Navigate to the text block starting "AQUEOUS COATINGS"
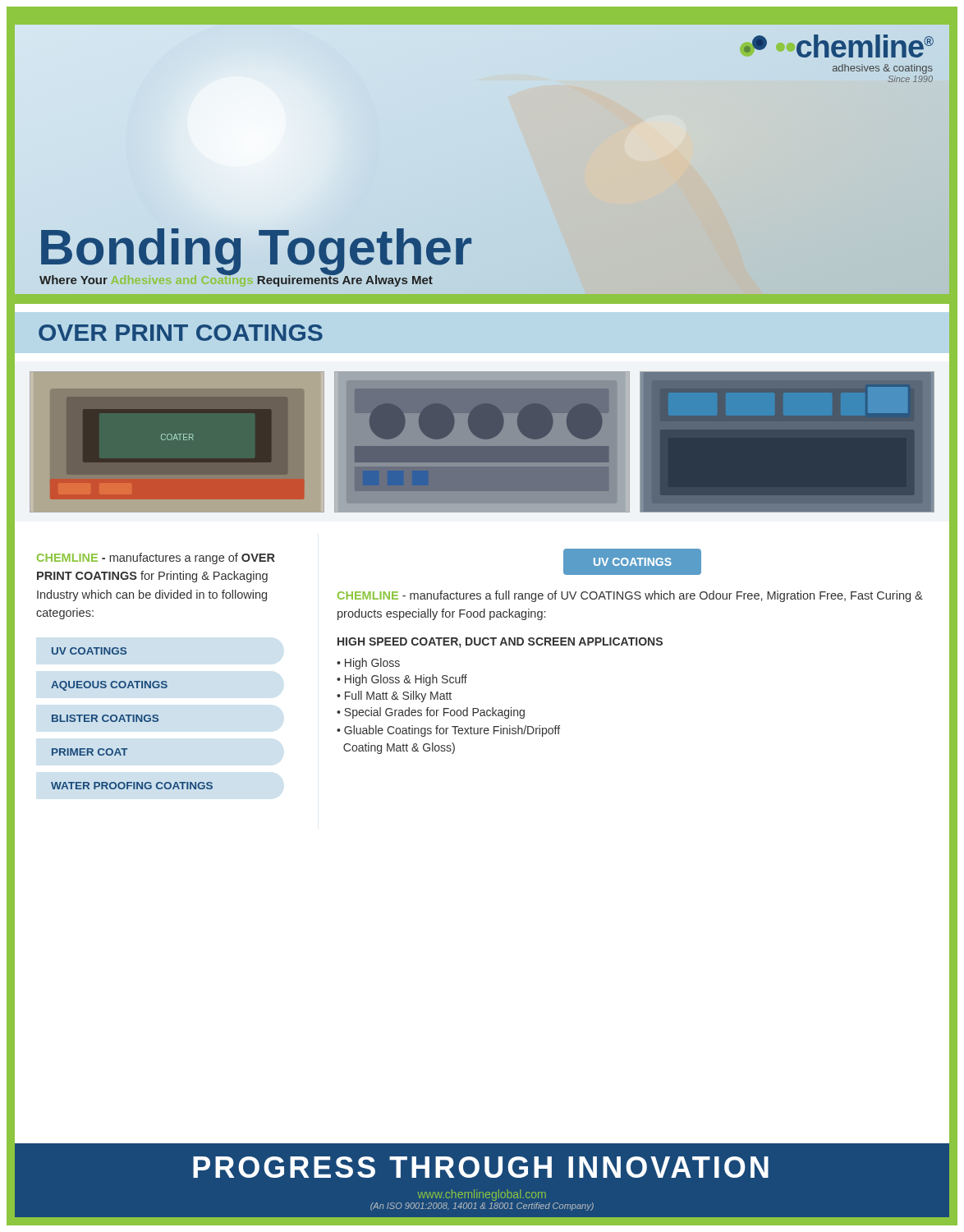Screen dimensions: 1232x964 (x=160, y=684)
